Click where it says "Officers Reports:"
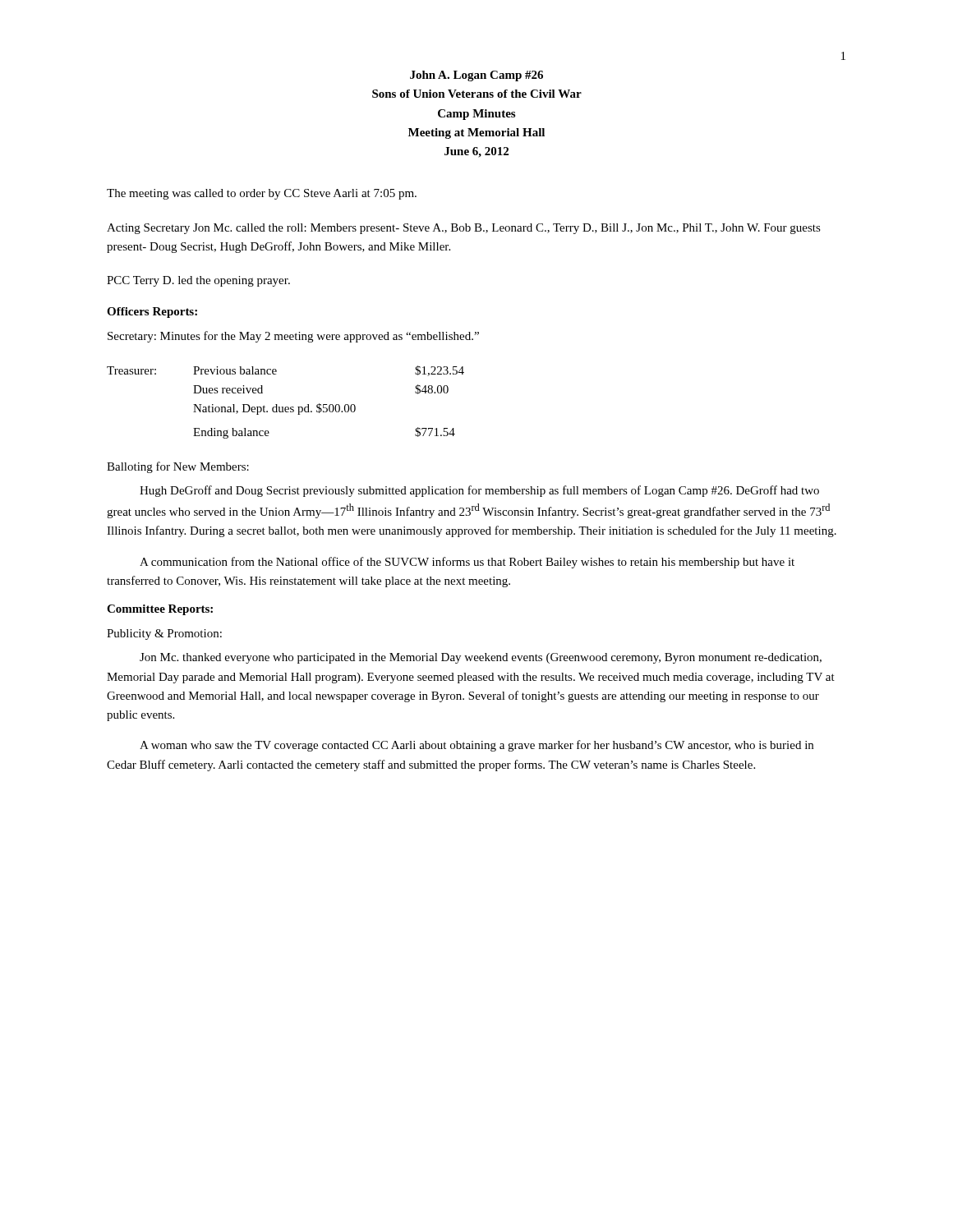953x1232 pixels. 152,312
